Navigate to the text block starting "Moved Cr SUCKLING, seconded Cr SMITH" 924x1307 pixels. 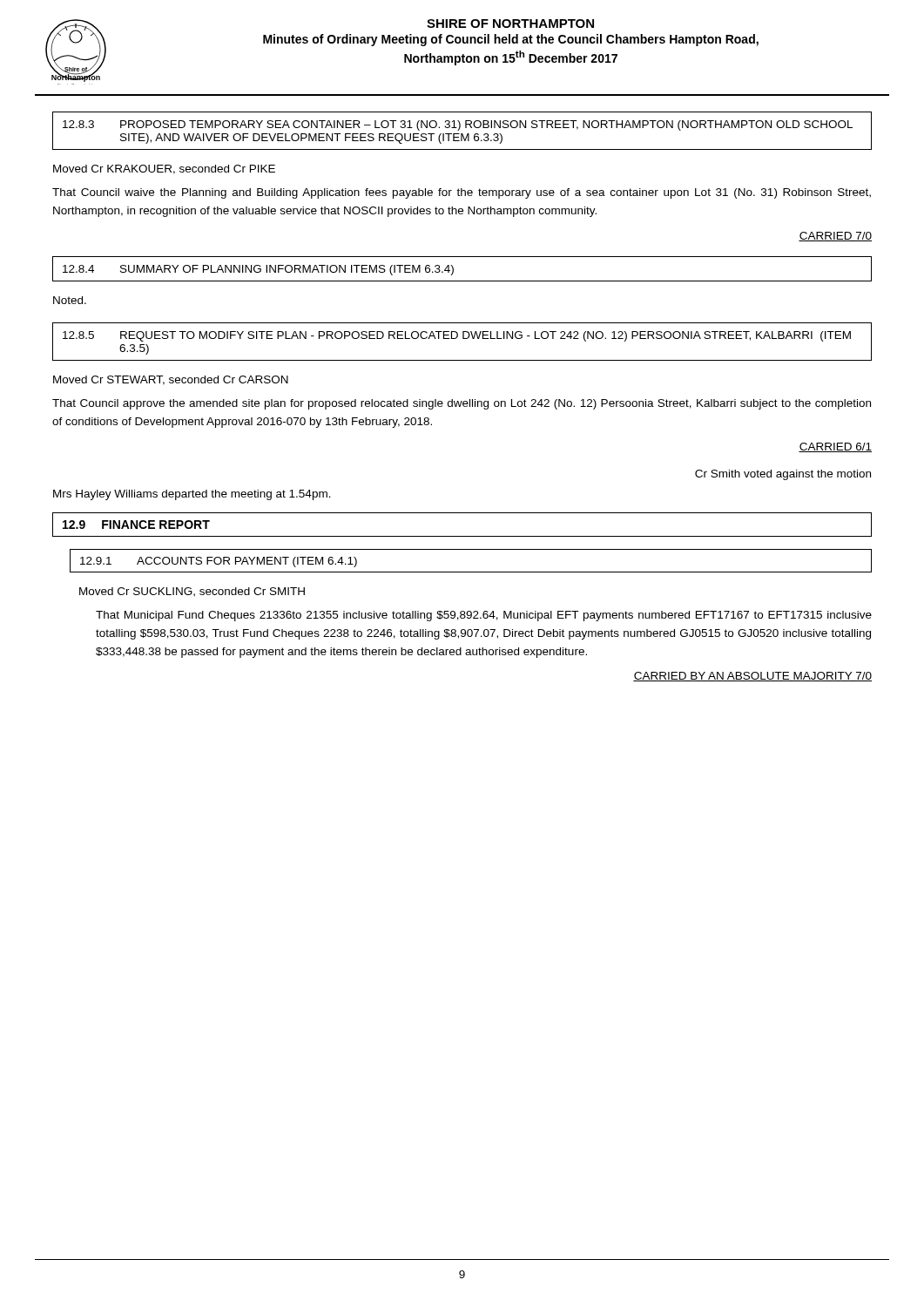click(192, 591)
